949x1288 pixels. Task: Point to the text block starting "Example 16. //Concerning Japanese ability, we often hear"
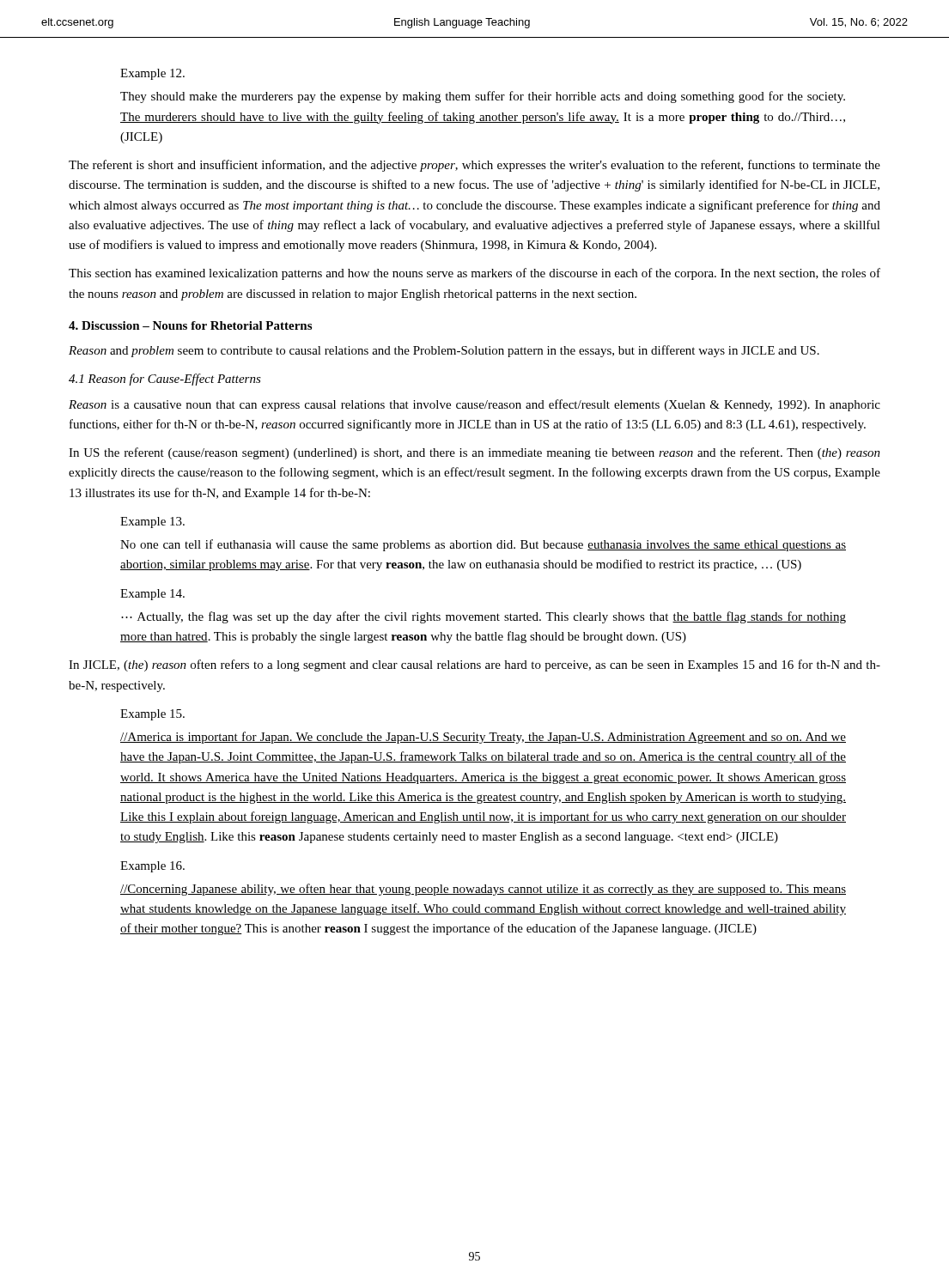click(x=483, y=897)
